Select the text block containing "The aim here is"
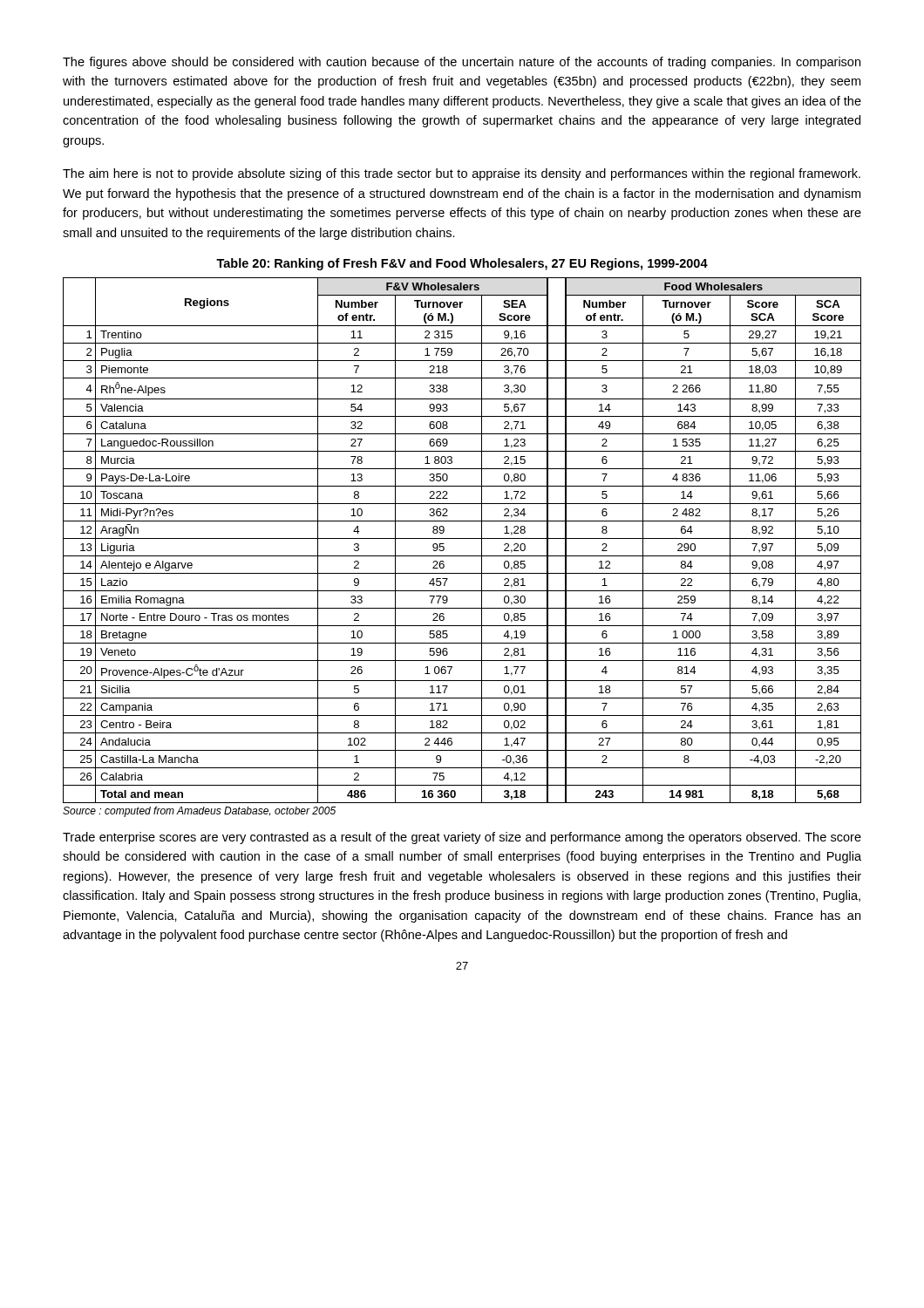The image size is (924, 1308). click(462, 203)
